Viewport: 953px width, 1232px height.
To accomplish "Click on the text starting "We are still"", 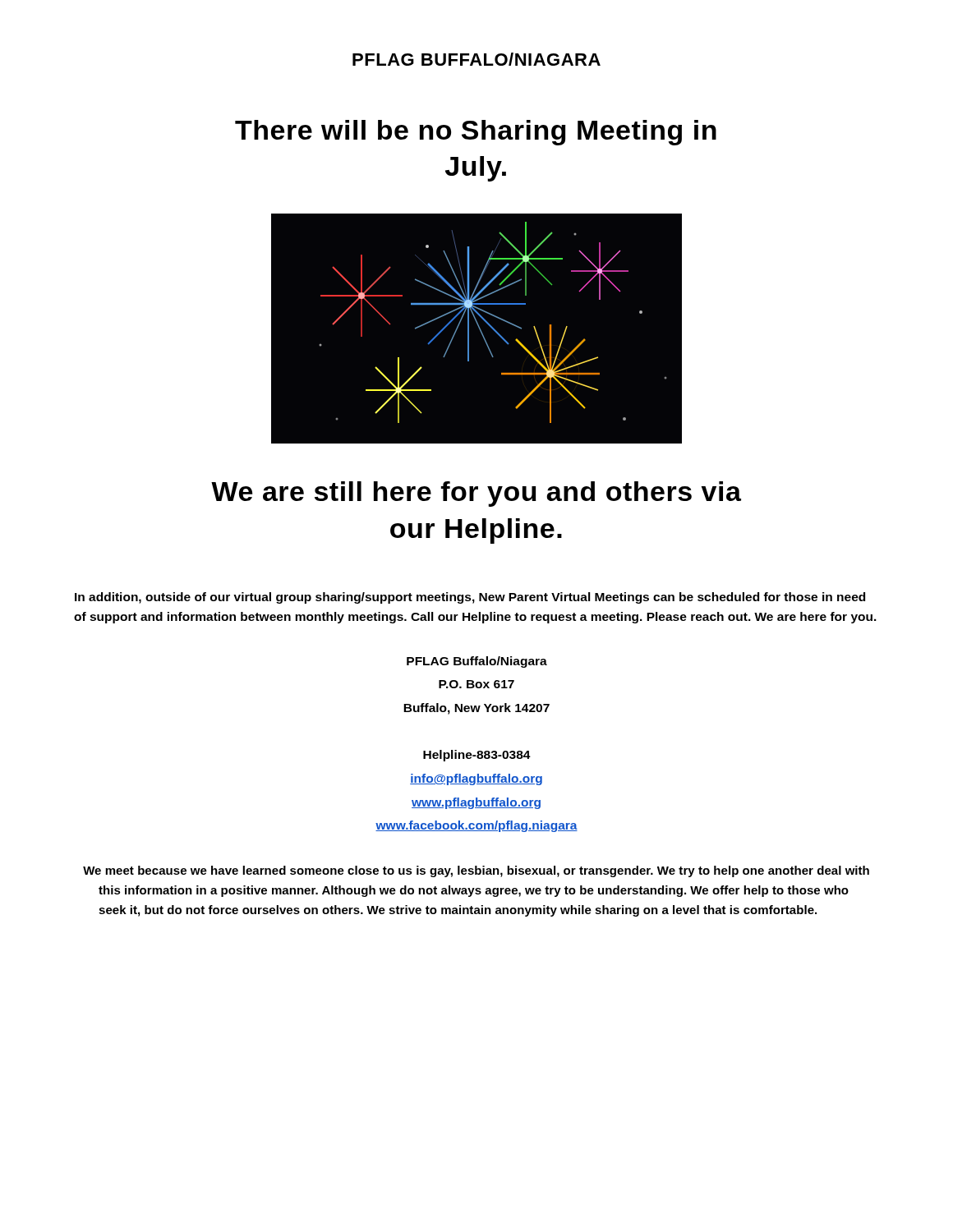I will click(x=476, y=510).
